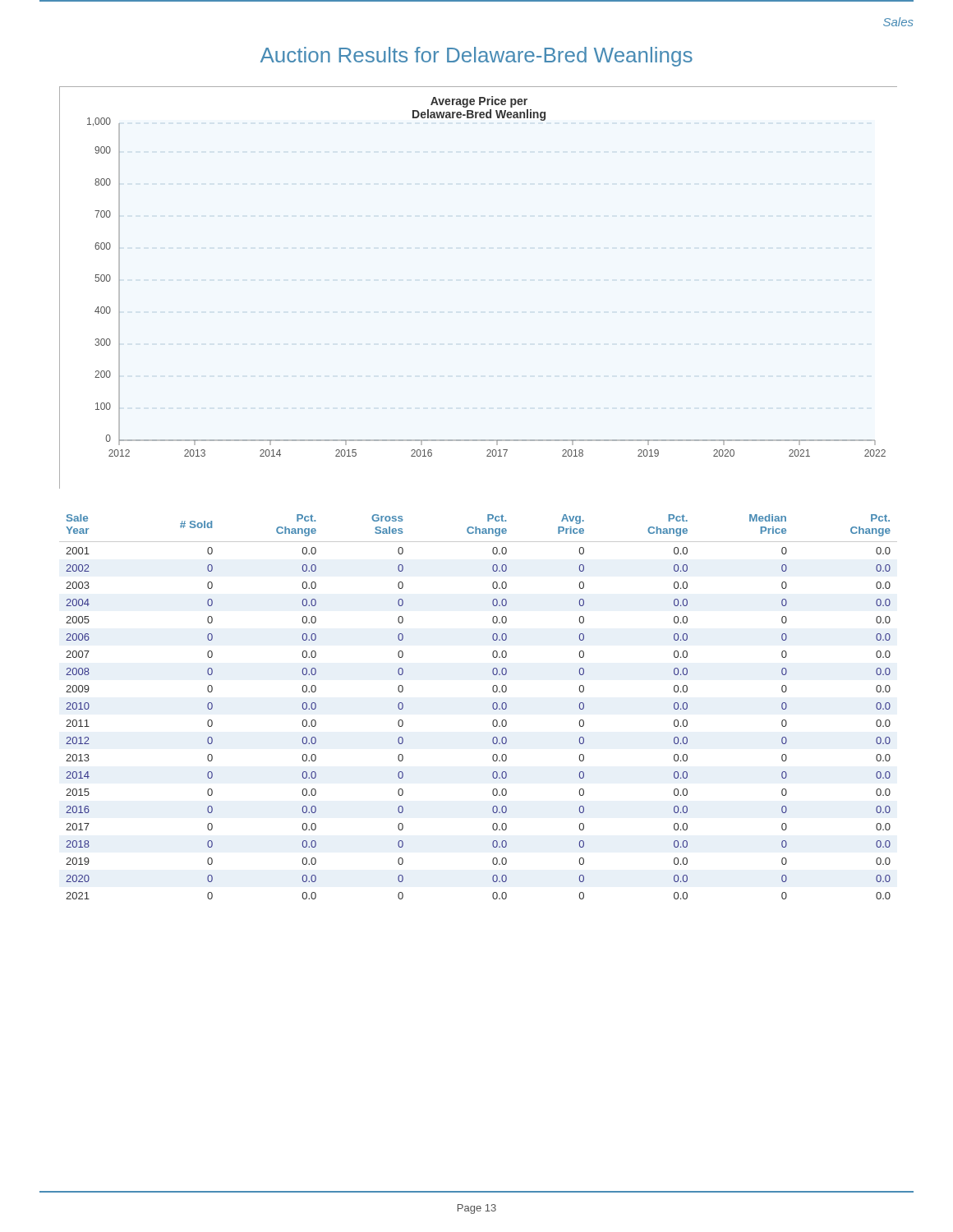The image size is (953, 1232).
Task: Click on the table containing "Median Price"
Action: pyautogui.click(x=478, y=706)
